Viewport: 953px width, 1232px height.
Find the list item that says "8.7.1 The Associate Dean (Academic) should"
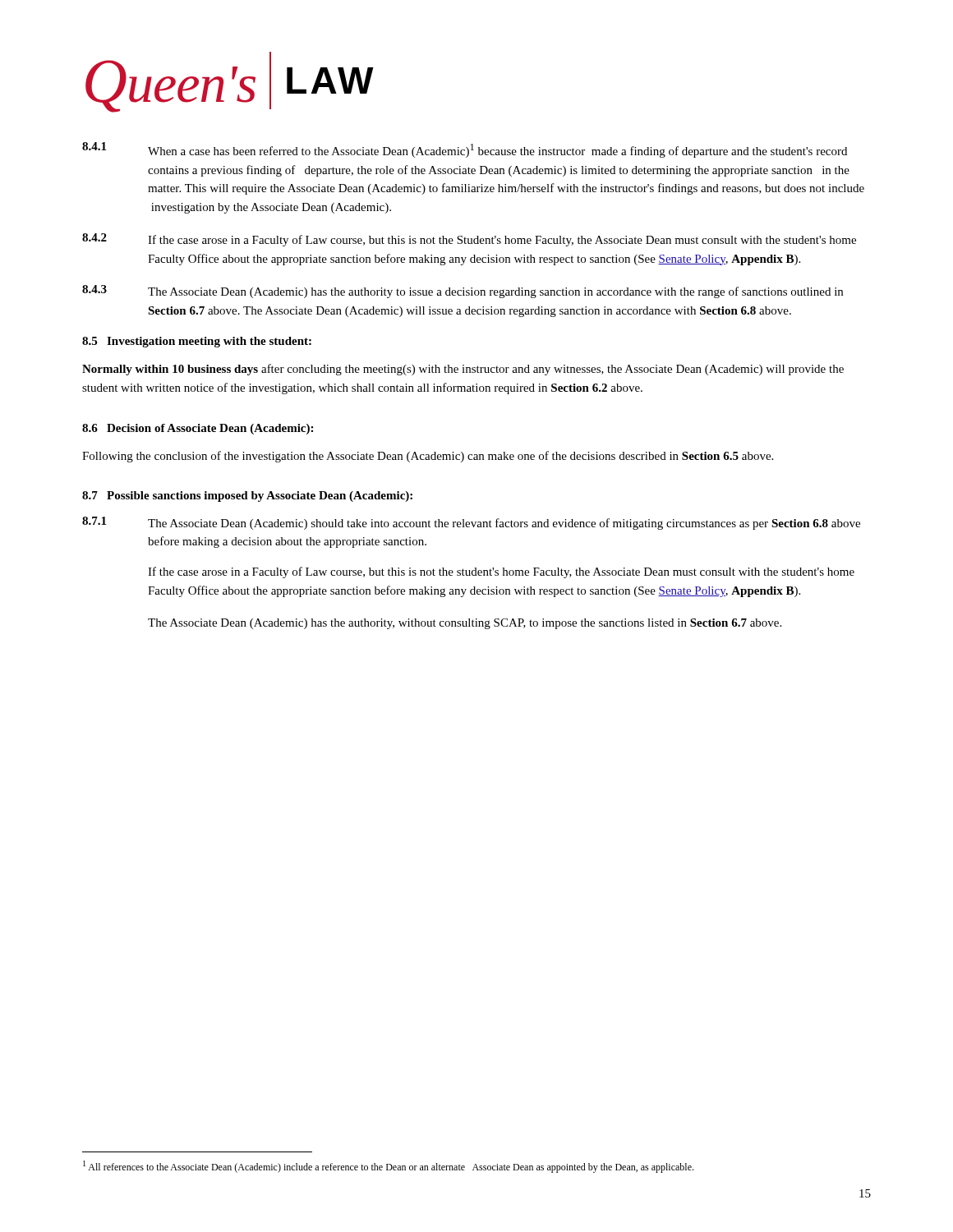(x=476, y=532)
